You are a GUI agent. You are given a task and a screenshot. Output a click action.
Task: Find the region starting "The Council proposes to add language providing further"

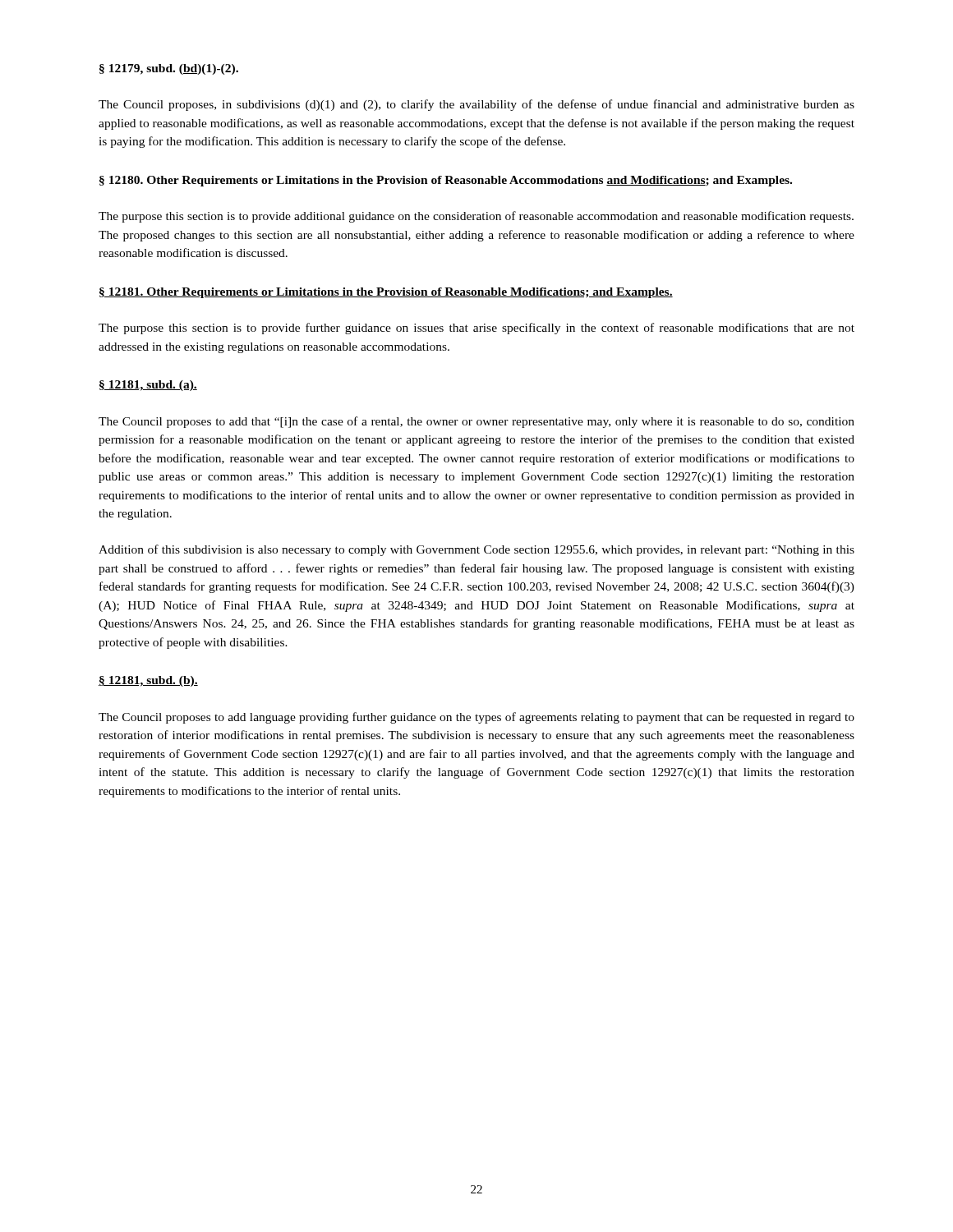[476, 754]
